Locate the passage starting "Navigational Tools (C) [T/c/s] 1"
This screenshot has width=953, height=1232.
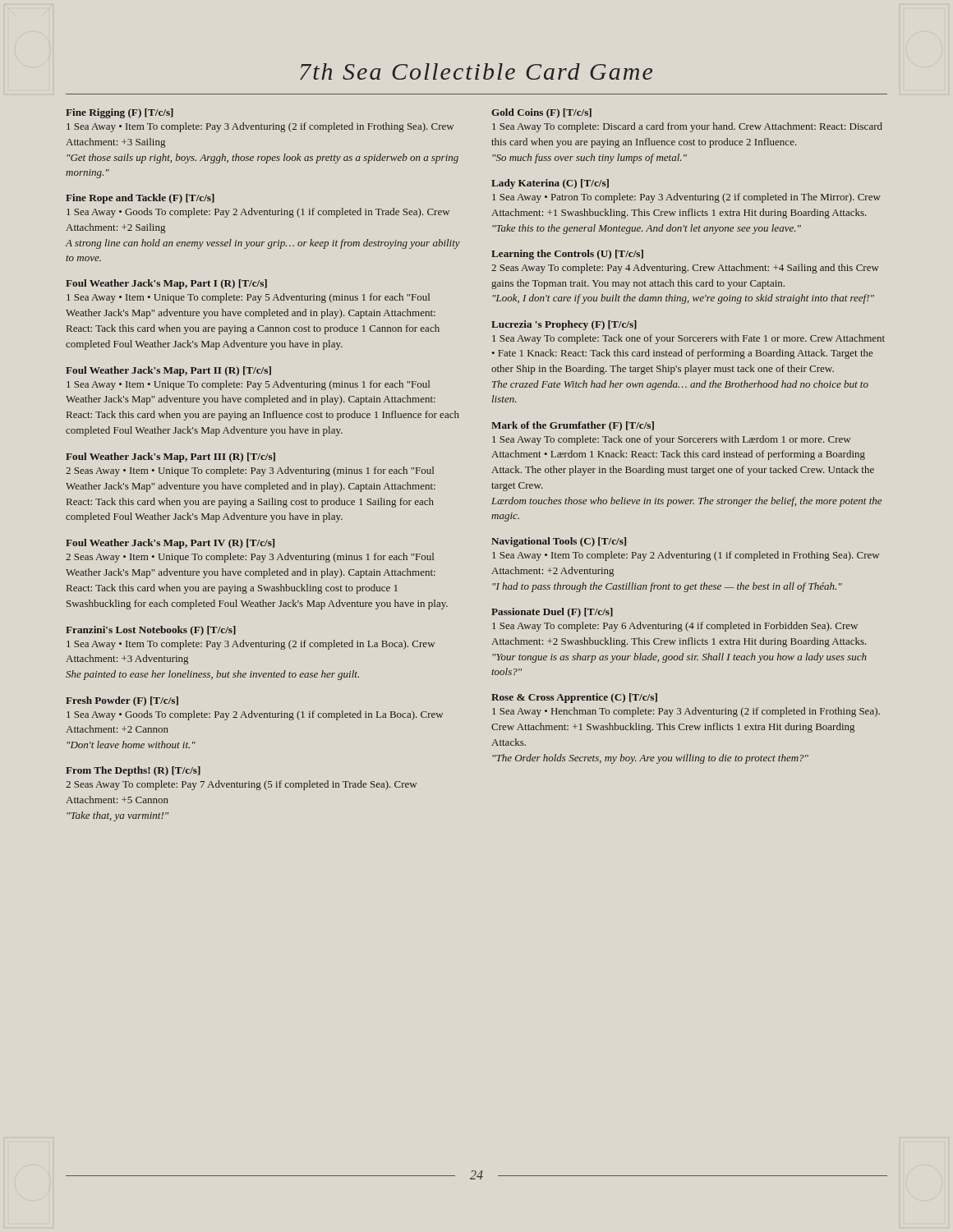689,564
